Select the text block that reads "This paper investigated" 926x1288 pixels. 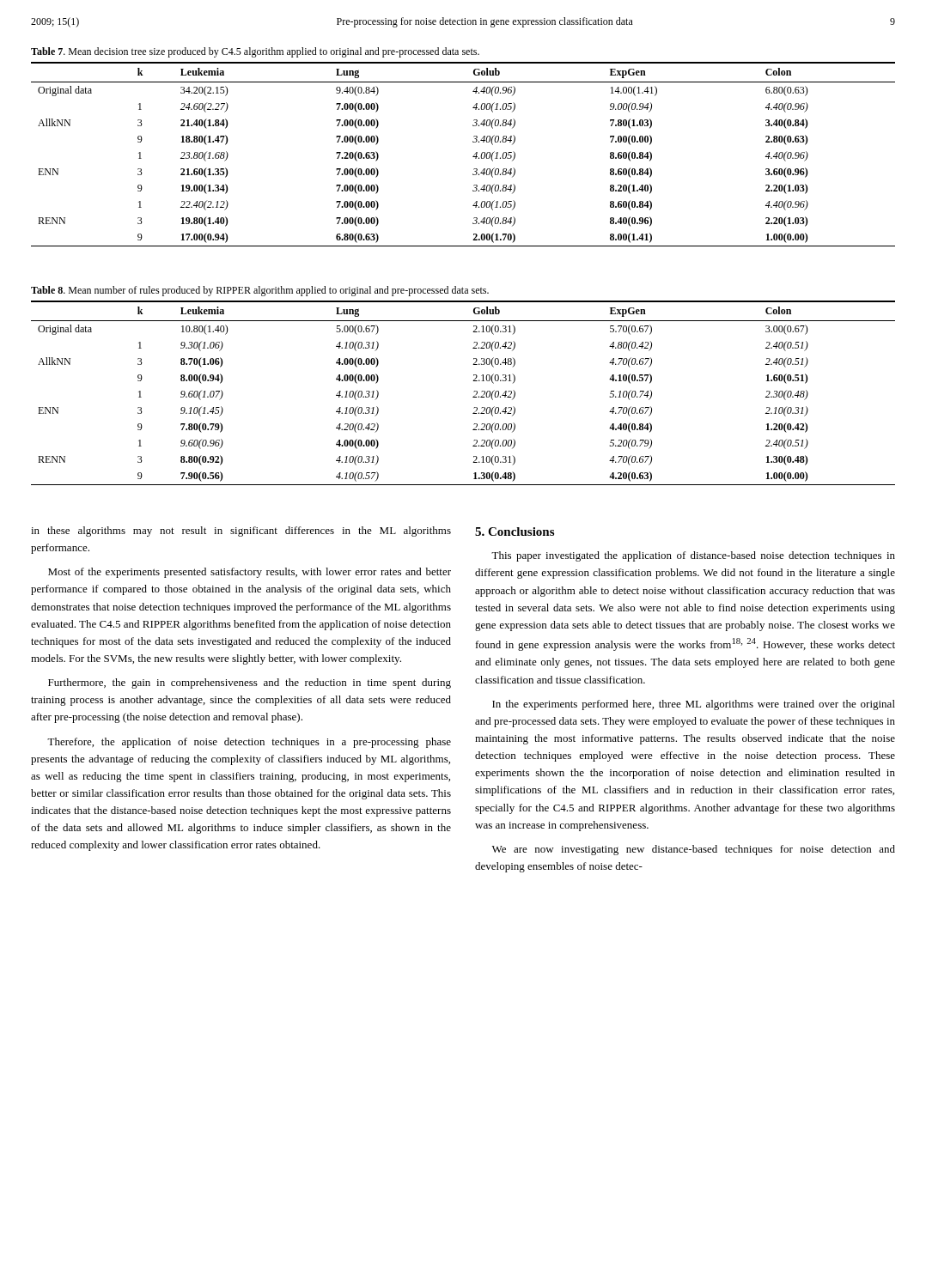pos(685,617)
